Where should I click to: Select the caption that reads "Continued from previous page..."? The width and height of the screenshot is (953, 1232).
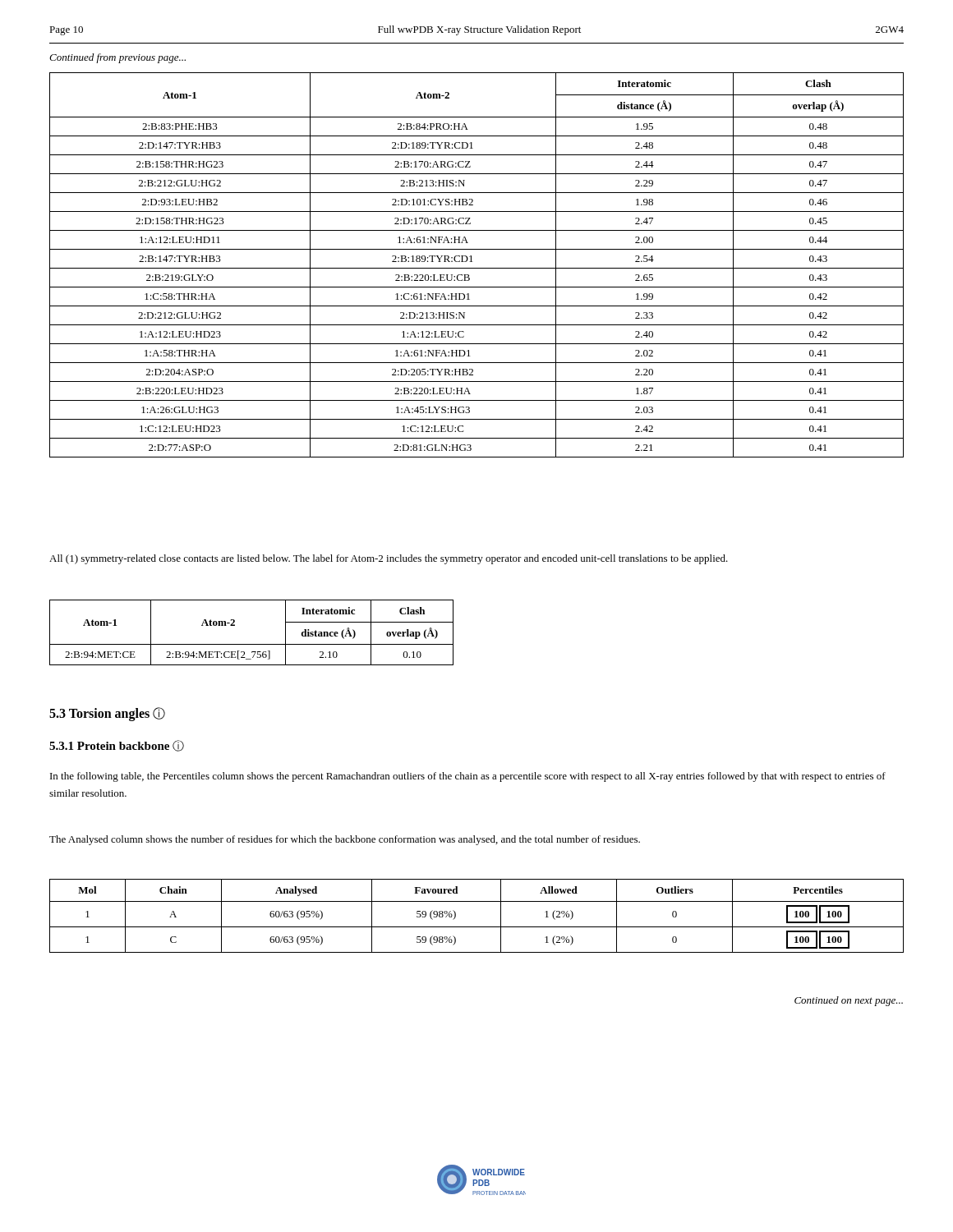[118, 57]
